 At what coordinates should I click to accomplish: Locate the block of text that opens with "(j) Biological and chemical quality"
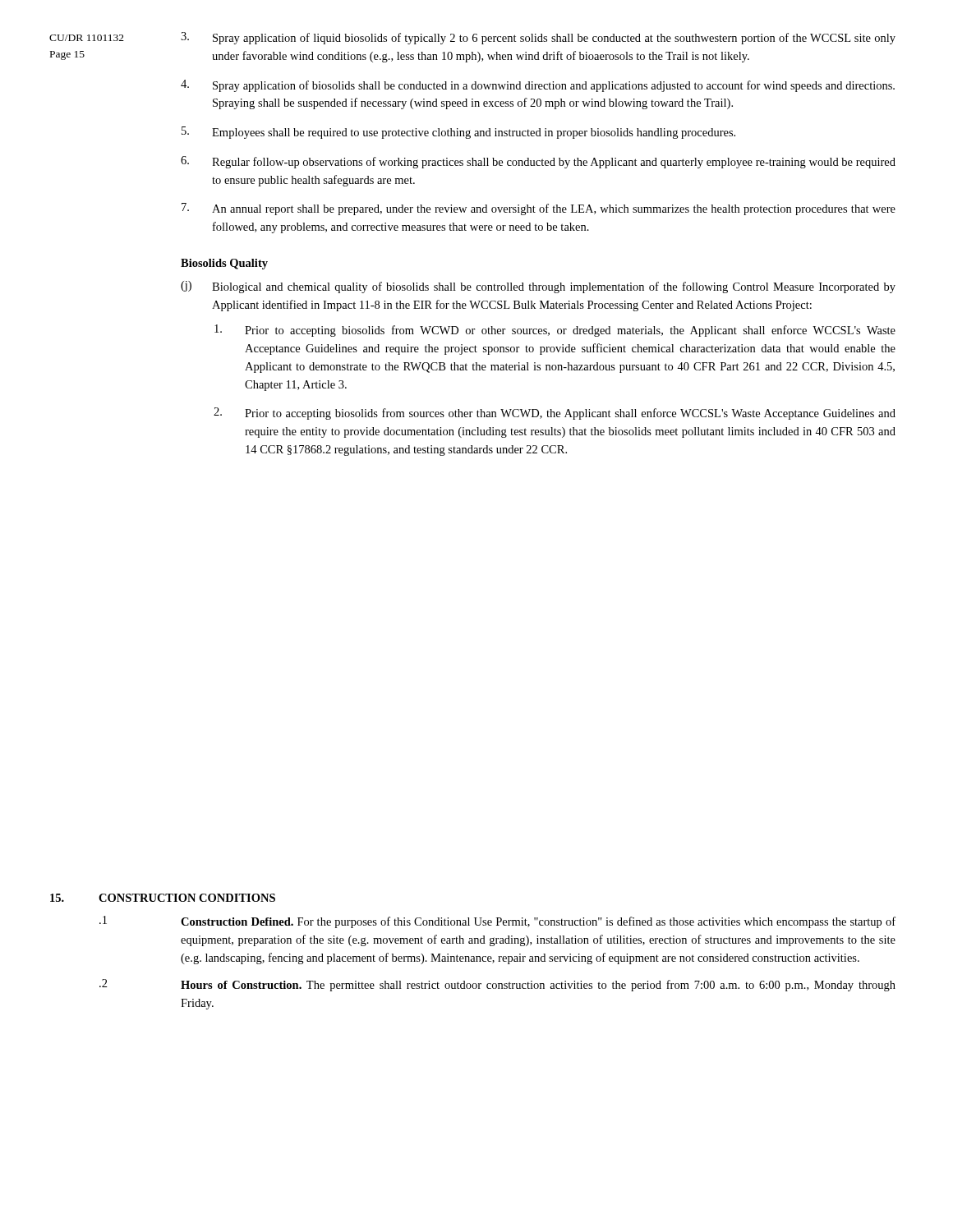click(x=538, y=296)
